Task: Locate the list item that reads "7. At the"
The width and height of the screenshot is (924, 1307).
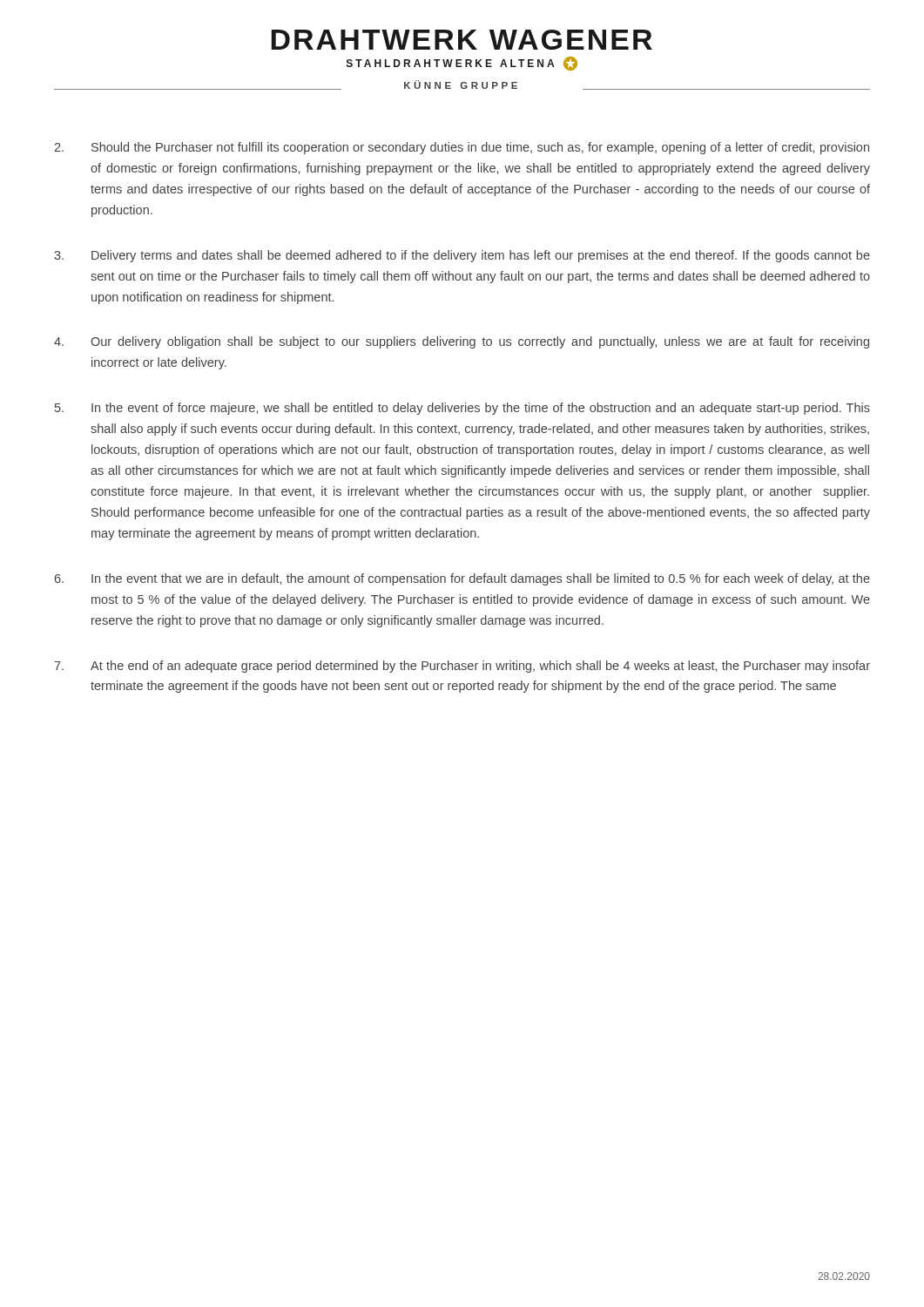Action: coord(462,677)
